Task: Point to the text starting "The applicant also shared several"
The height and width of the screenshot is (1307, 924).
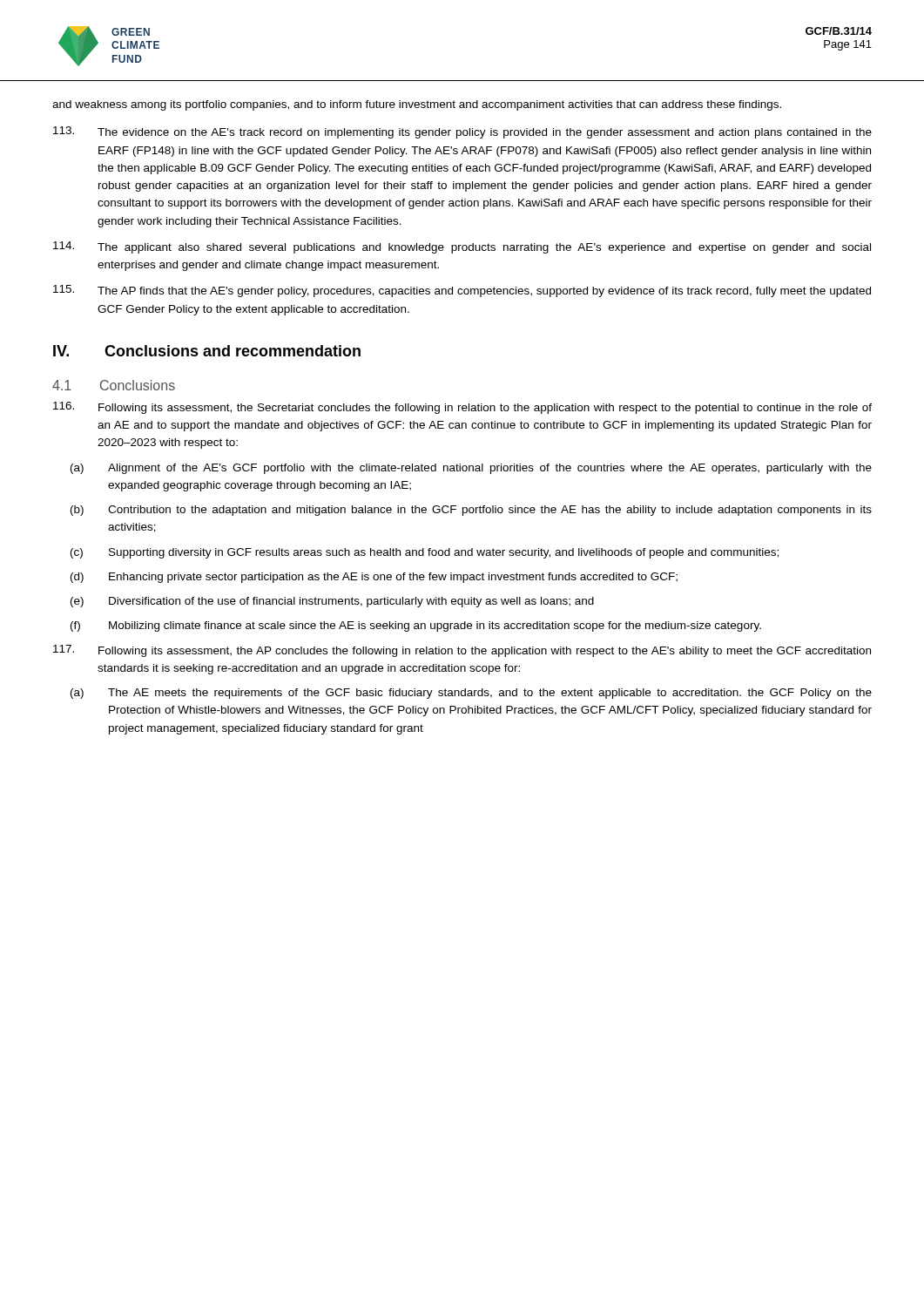Action: pos(462,256)
